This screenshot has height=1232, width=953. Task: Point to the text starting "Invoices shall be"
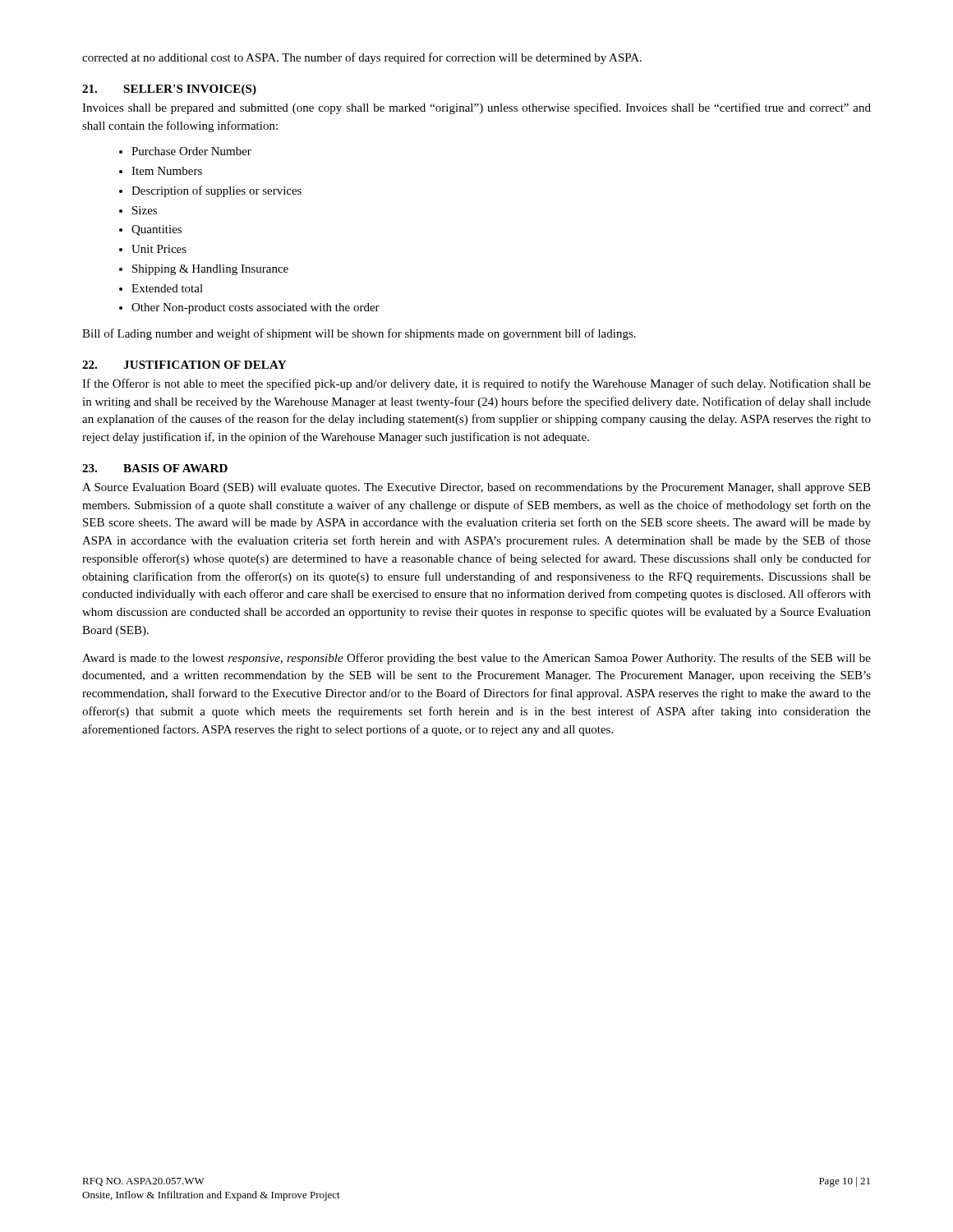[476, 116]
